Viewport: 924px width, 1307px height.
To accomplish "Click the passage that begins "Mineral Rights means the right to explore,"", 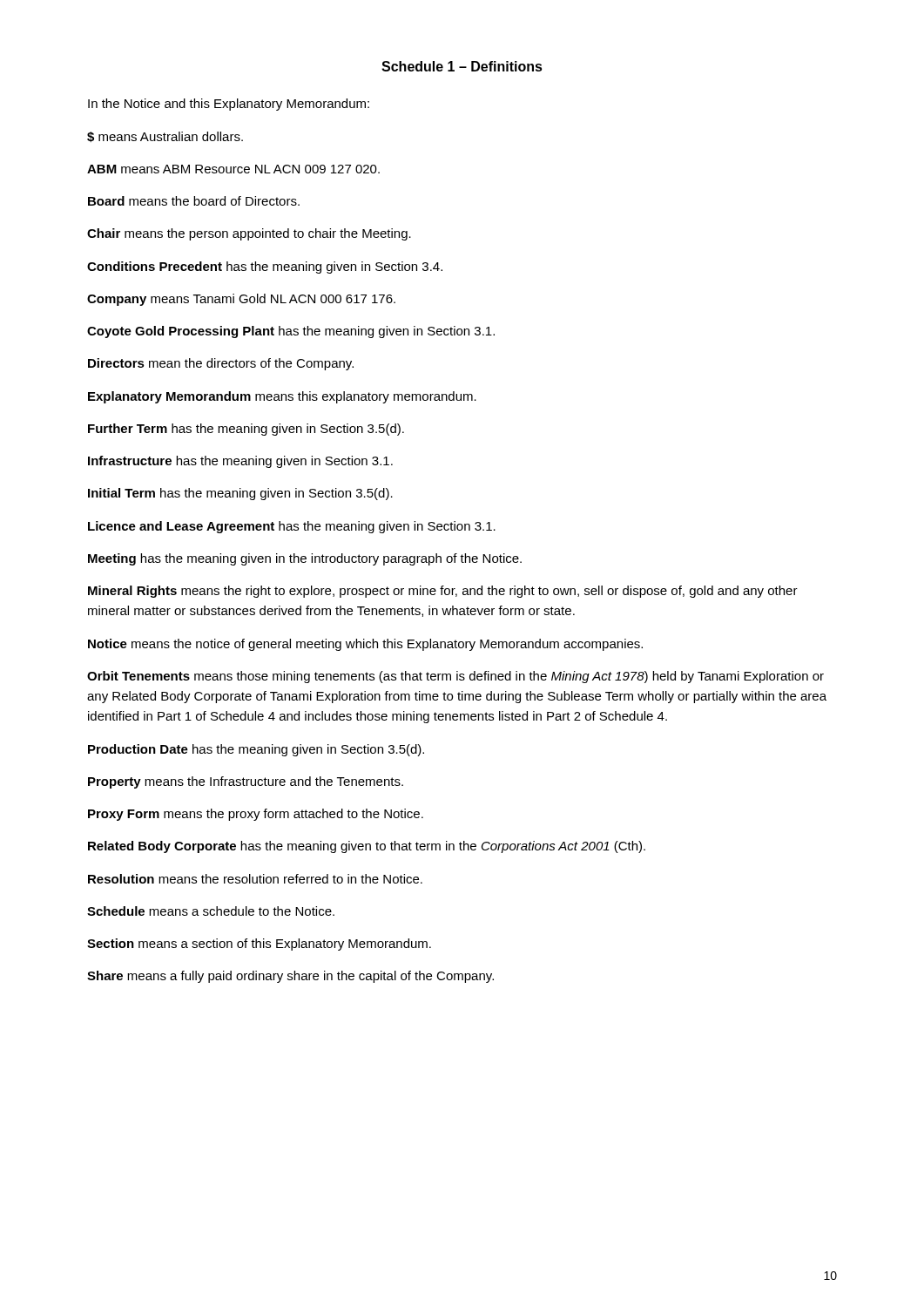I will click(442, 600).
